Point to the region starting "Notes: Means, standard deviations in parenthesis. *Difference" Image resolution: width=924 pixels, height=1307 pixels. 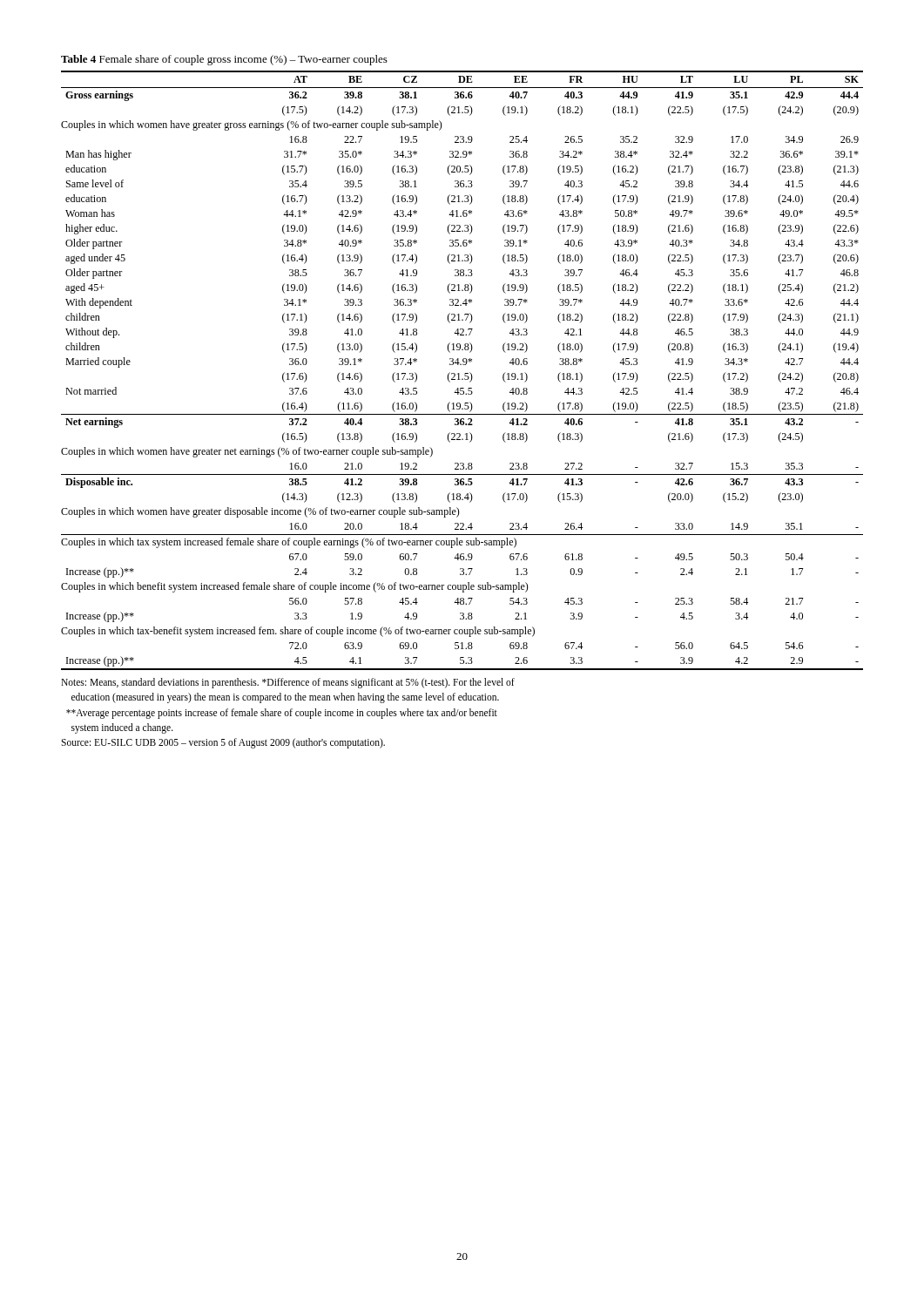[288, 712]
